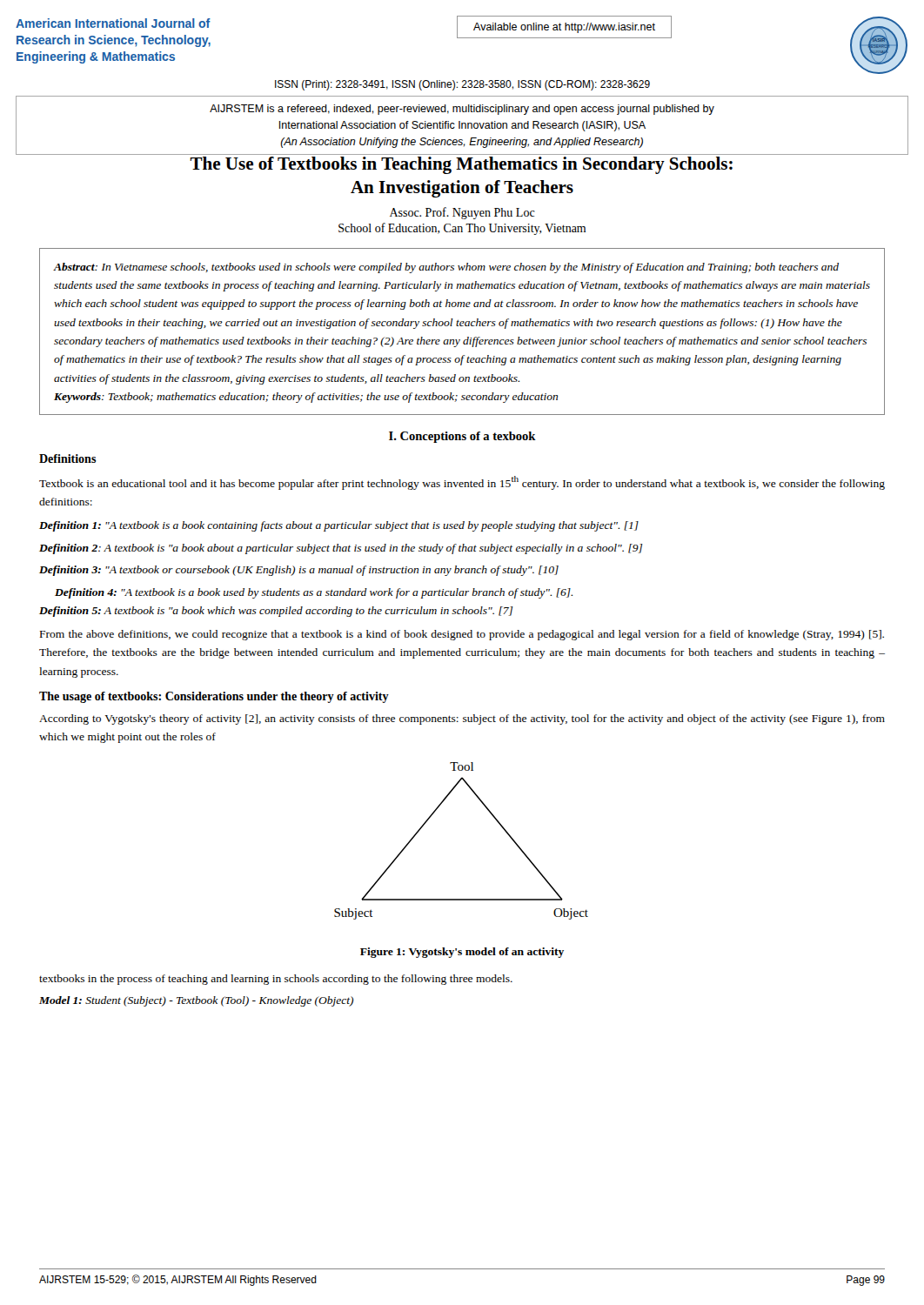Find the text block containing "textbooks in the process of teaching and"
This screenshot has width=924, height=1305.
276,978
